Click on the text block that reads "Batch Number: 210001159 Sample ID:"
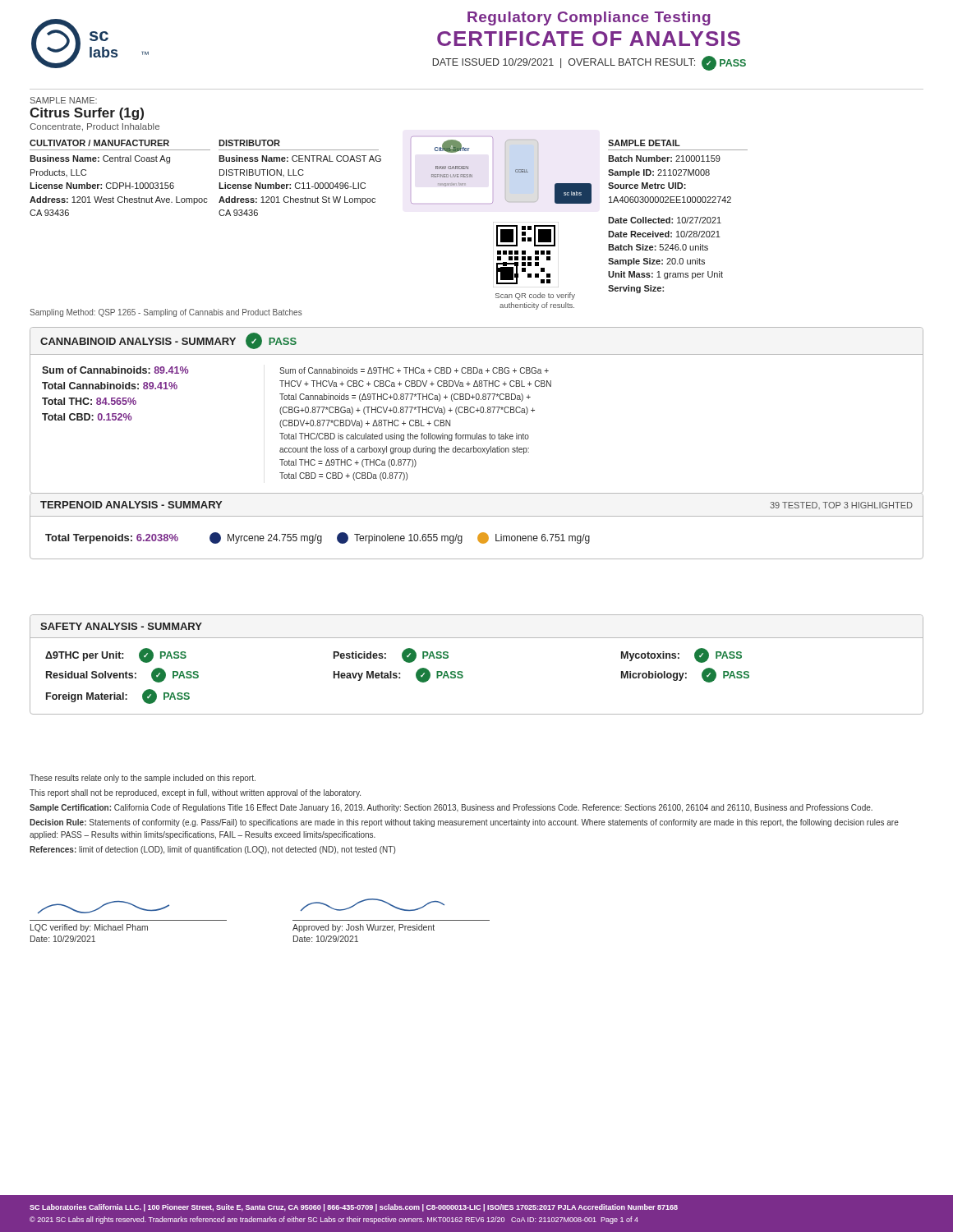This screenshot has height=1232, width=953. (x=670, y=179)
